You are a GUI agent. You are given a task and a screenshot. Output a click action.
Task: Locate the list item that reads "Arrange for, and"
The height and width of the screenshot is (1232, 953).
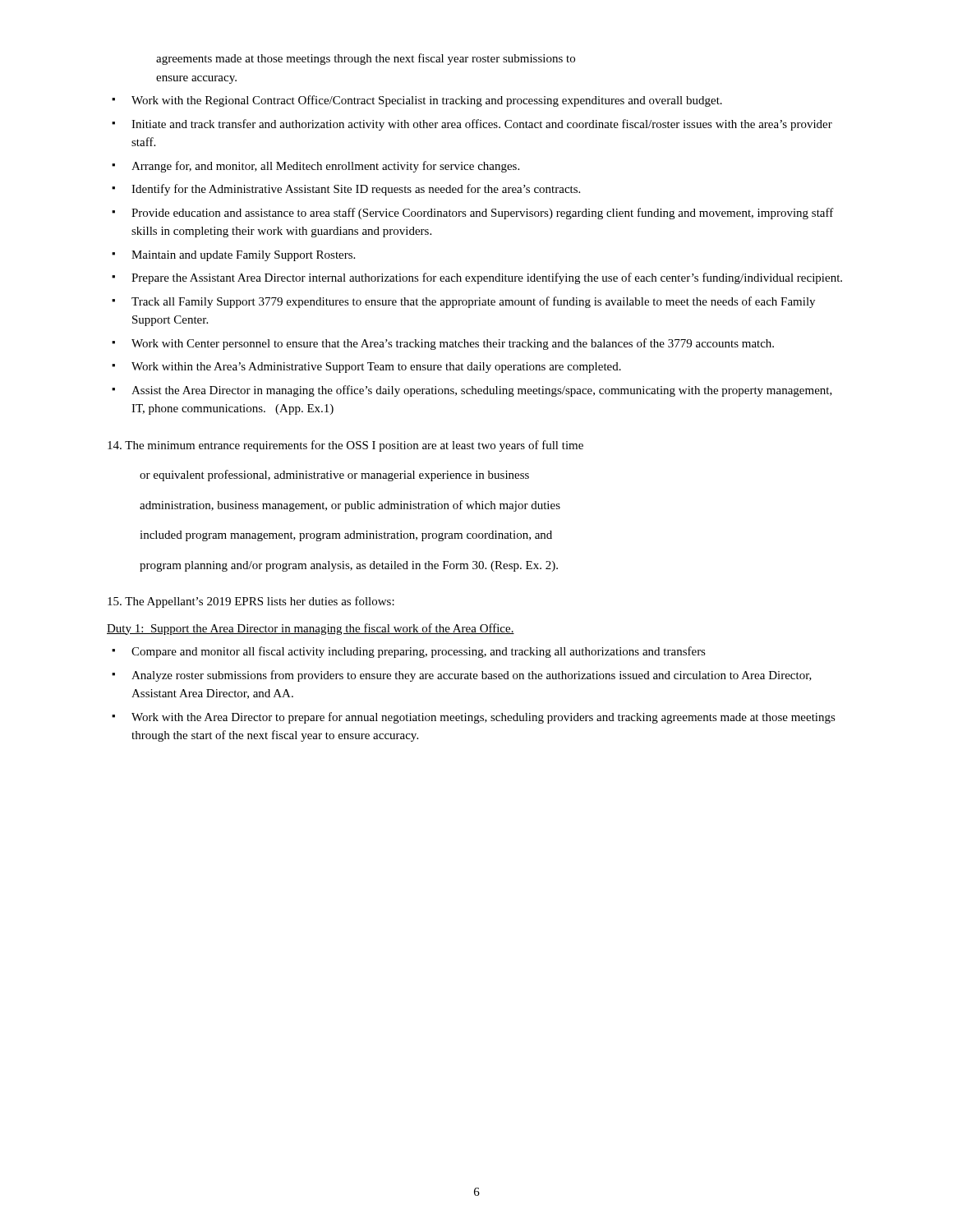(476, 166)
